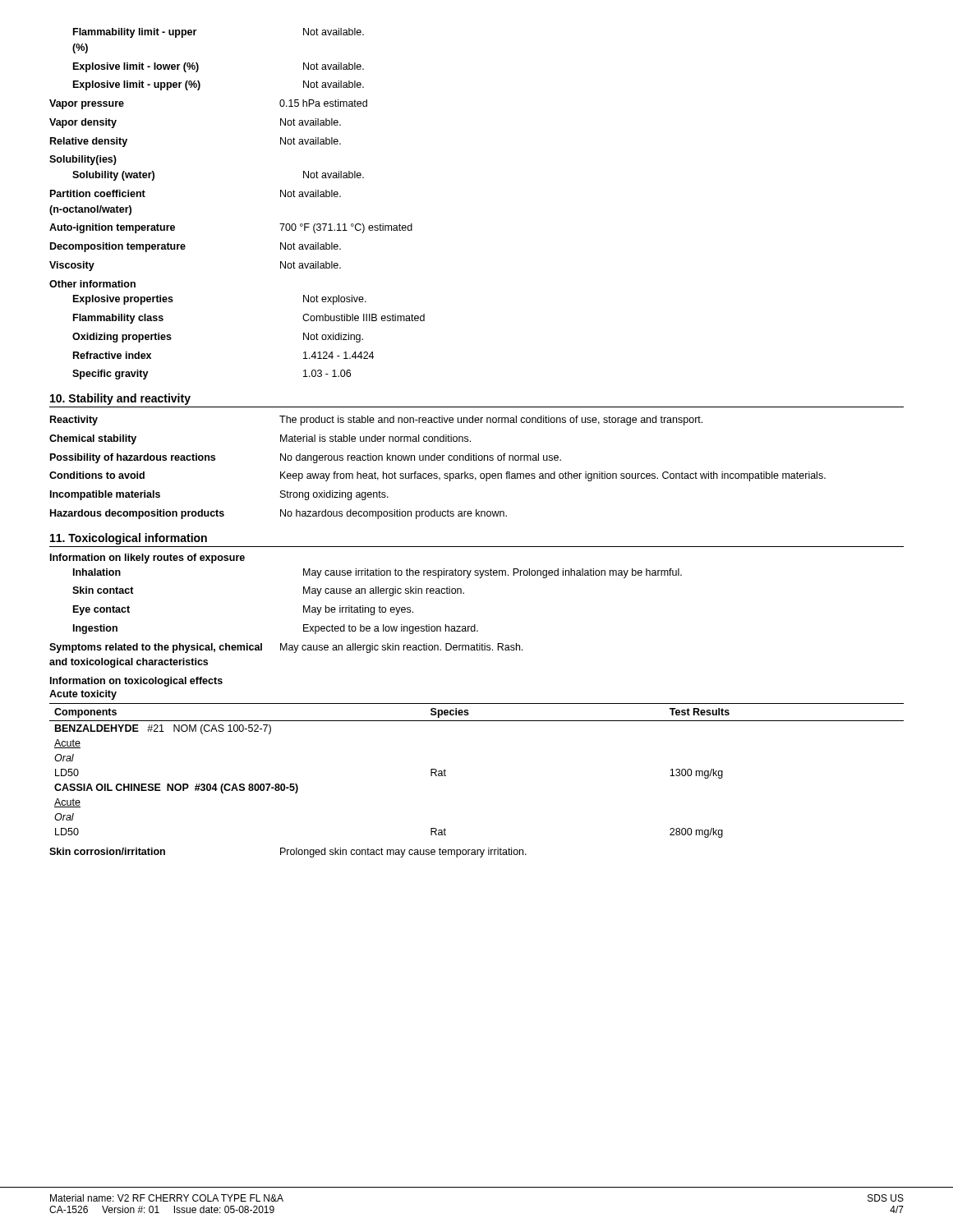Click on the element starting "Eye contact May"

(x=102, y=611)
